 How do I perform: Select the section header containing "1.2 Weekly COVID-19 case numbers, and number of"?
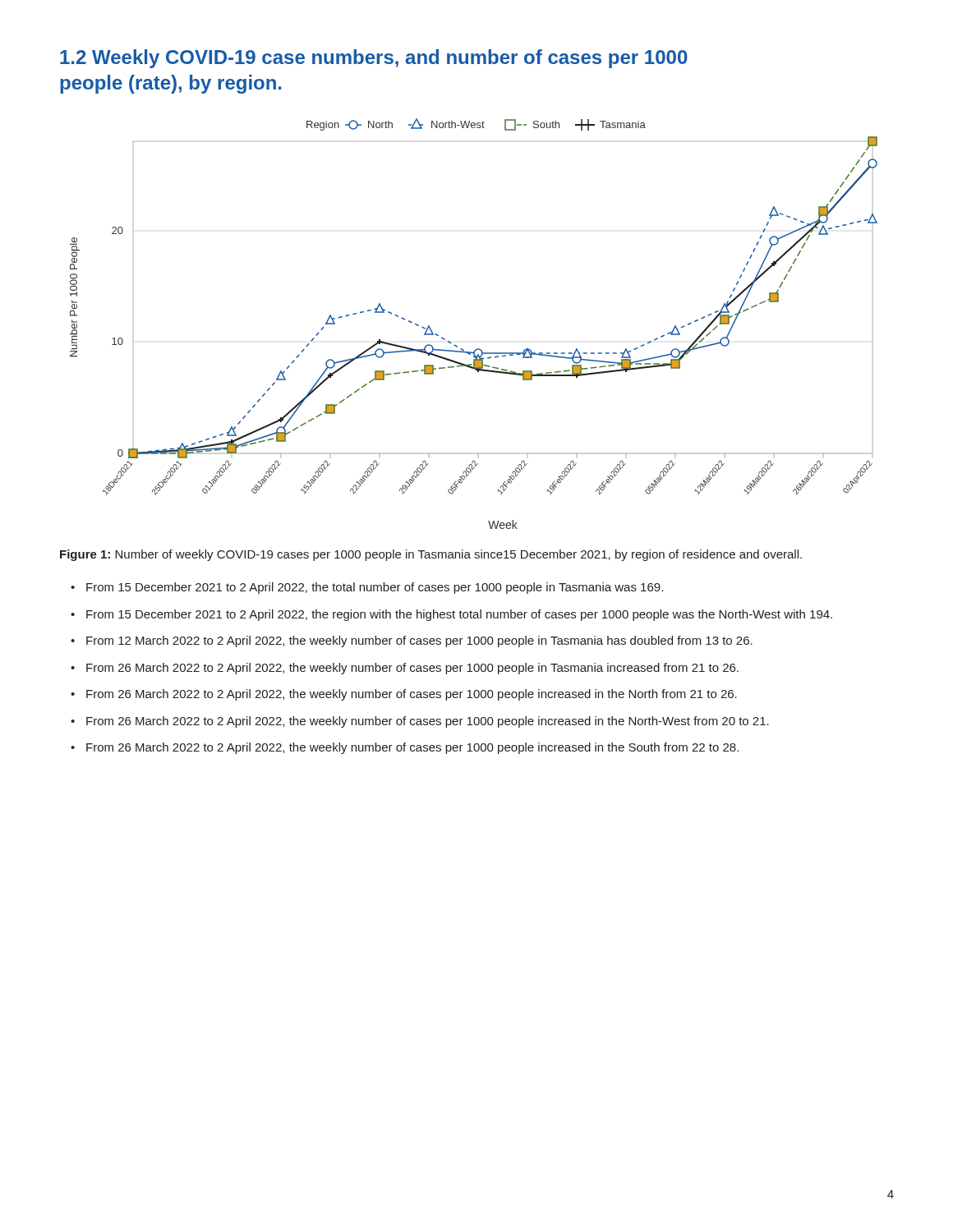point(374,70)
